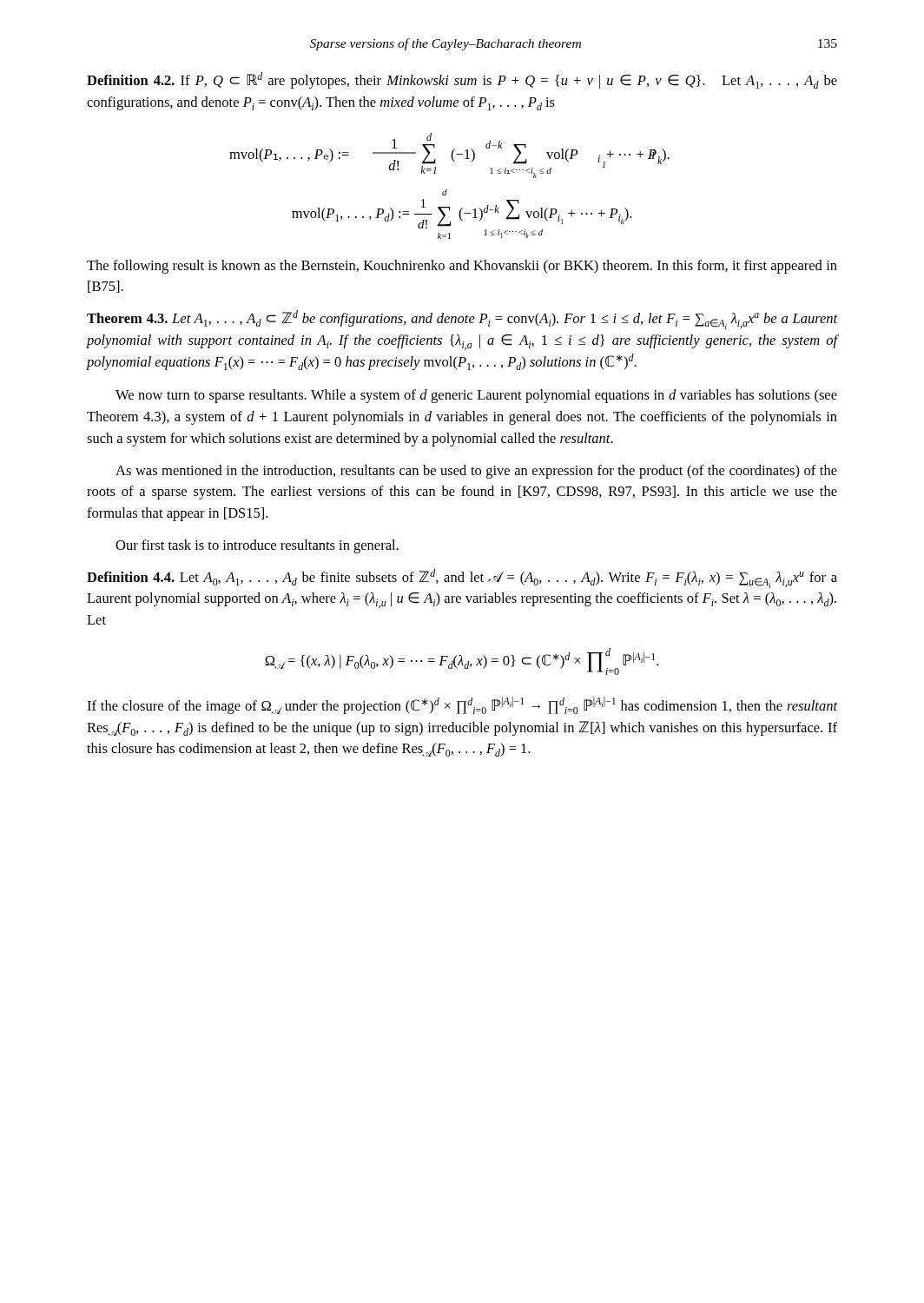Find the formula with the text "mvol(P1, . ."
Screen dimensions: 1303x924
pyautogui.click(x=462, y=214)
